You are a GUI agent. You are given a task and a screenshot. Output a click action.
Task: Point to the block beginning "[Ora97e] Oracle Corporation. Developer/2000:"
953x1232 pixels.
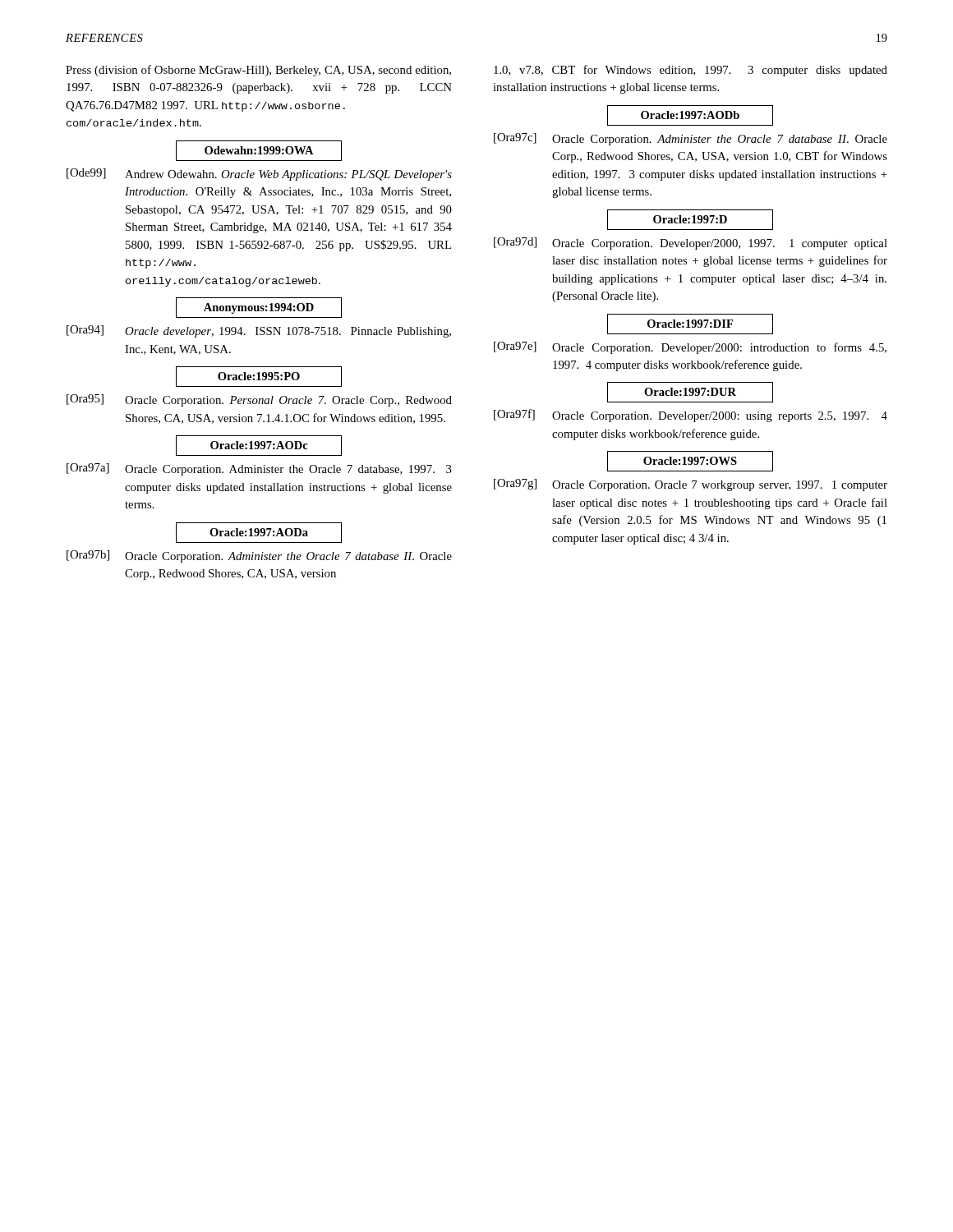tap(690, 356)
